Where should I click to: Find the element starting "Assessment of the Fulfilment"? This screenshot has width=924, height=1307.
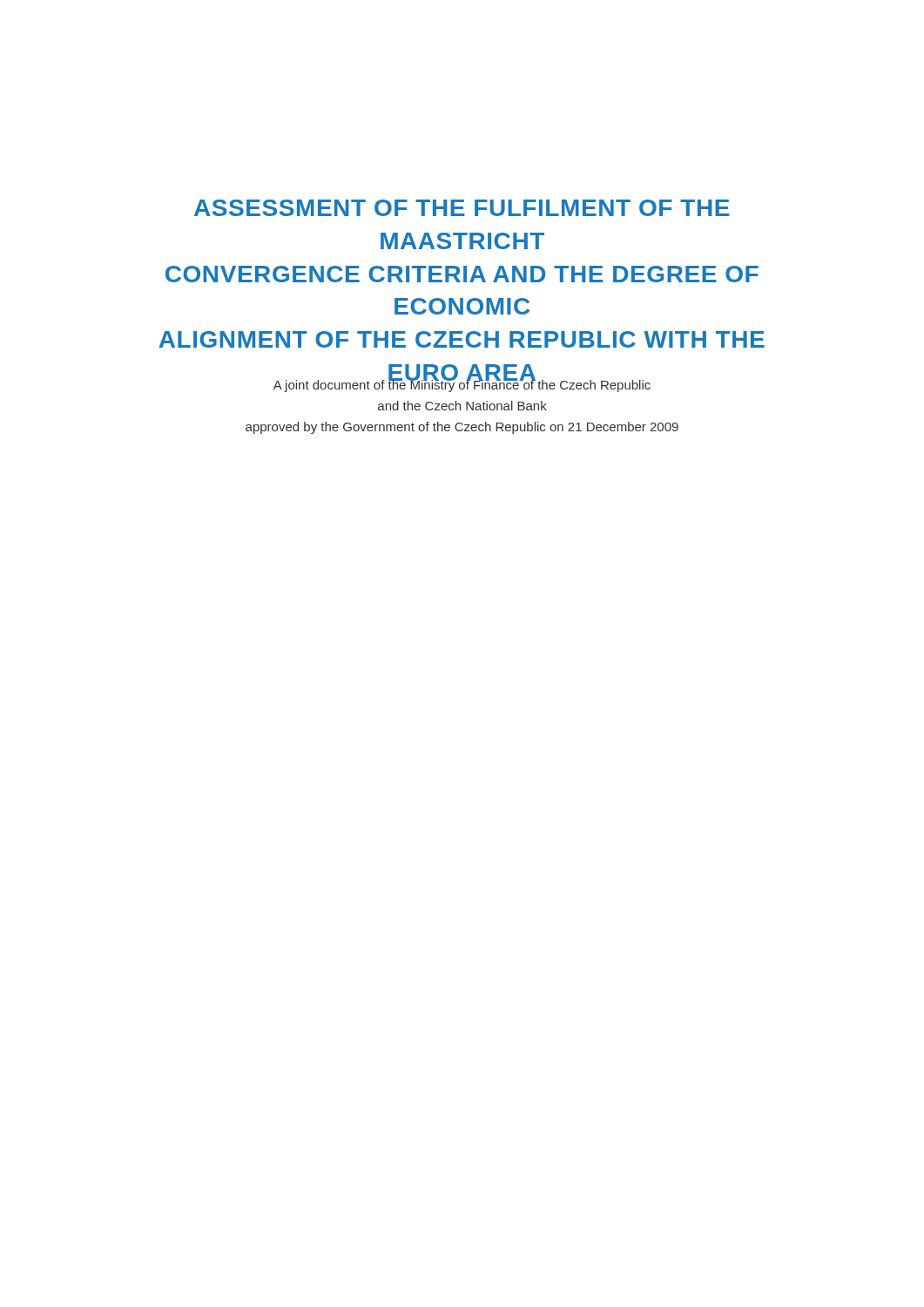pyautogui.click(x=462, y=290)
